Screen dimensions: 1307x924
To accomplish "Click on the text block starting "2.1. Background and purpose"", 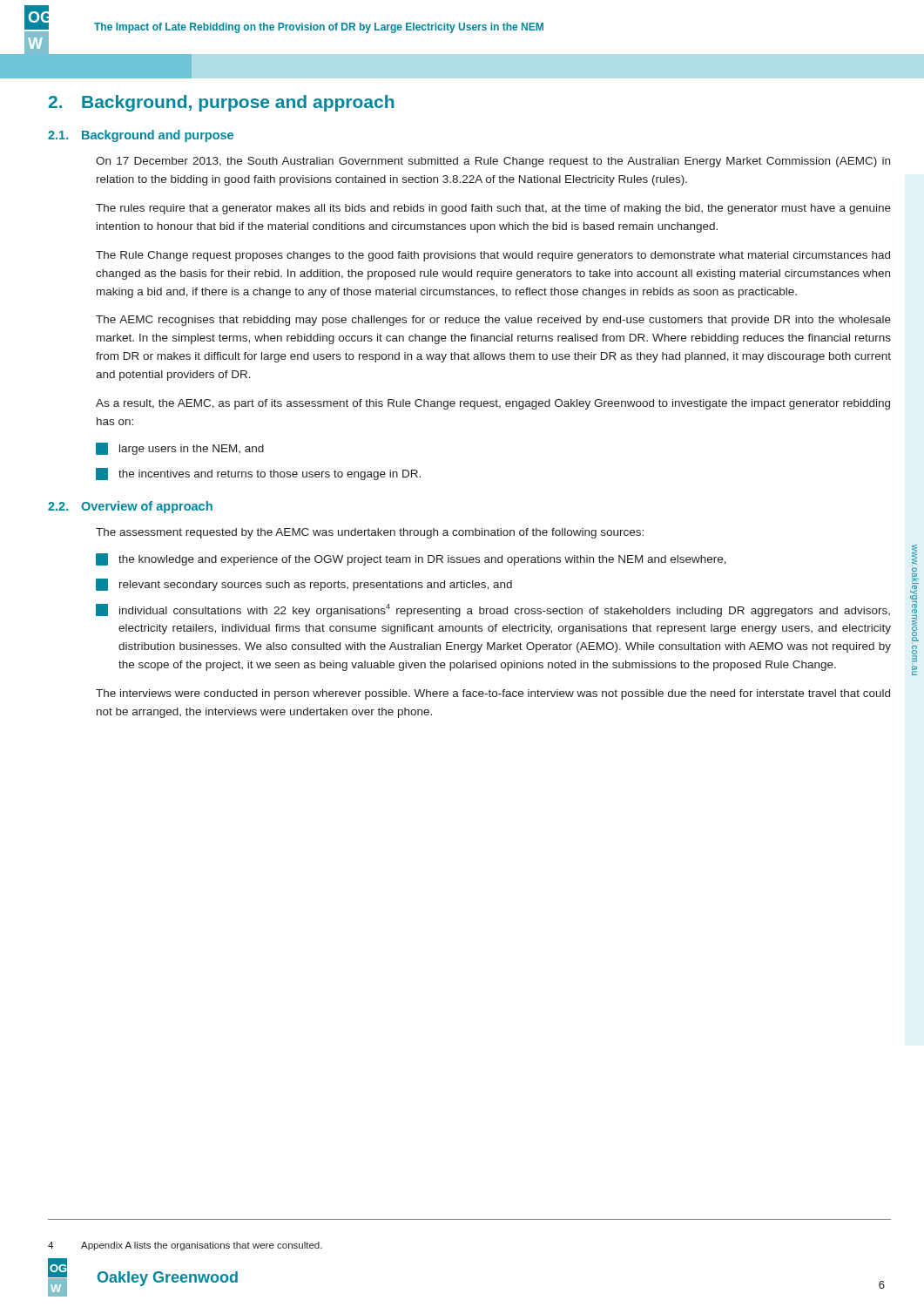I will (x=141, y=135).
